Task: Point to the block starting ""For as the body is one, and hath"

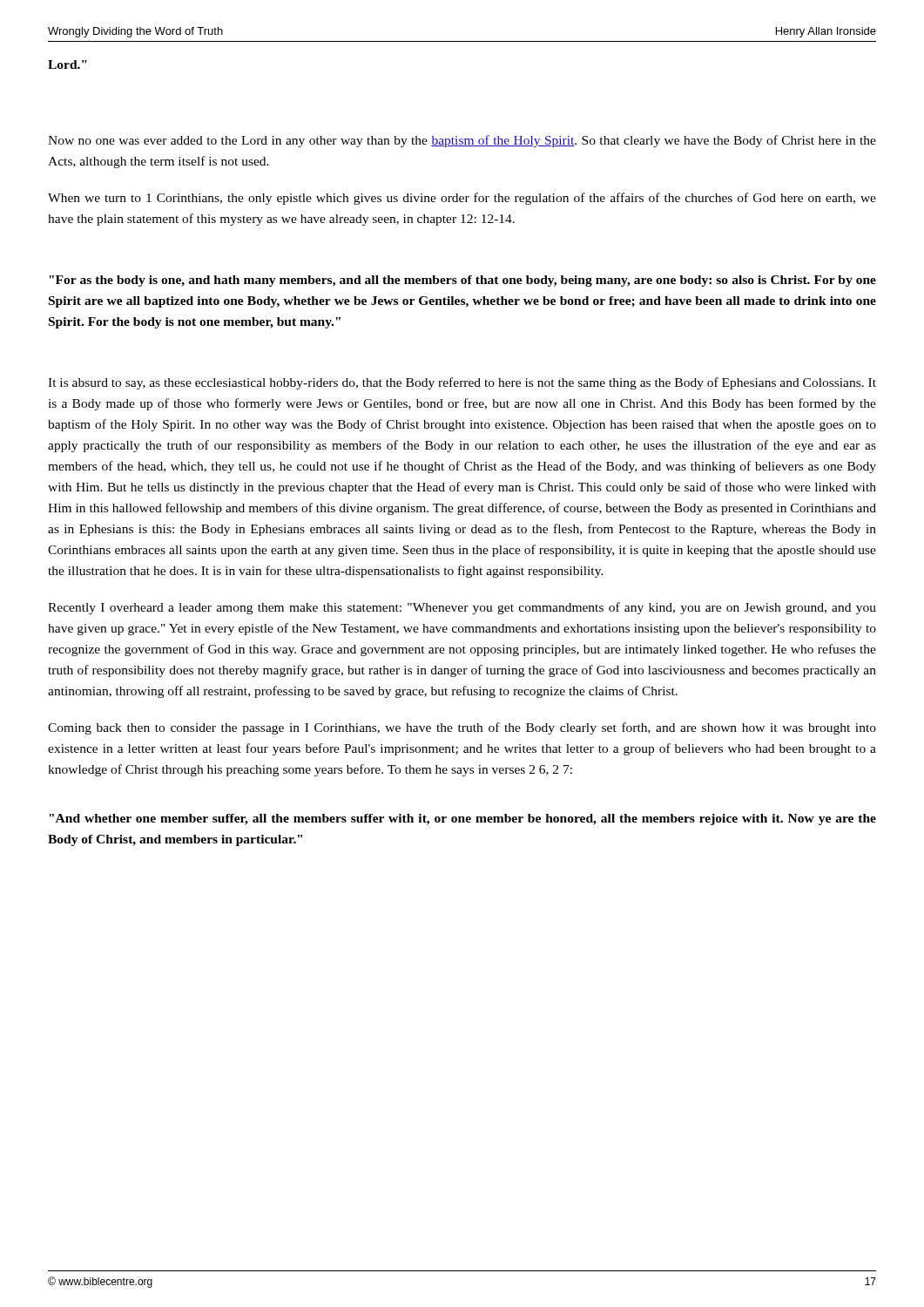Action: click(x=462, y=300)
